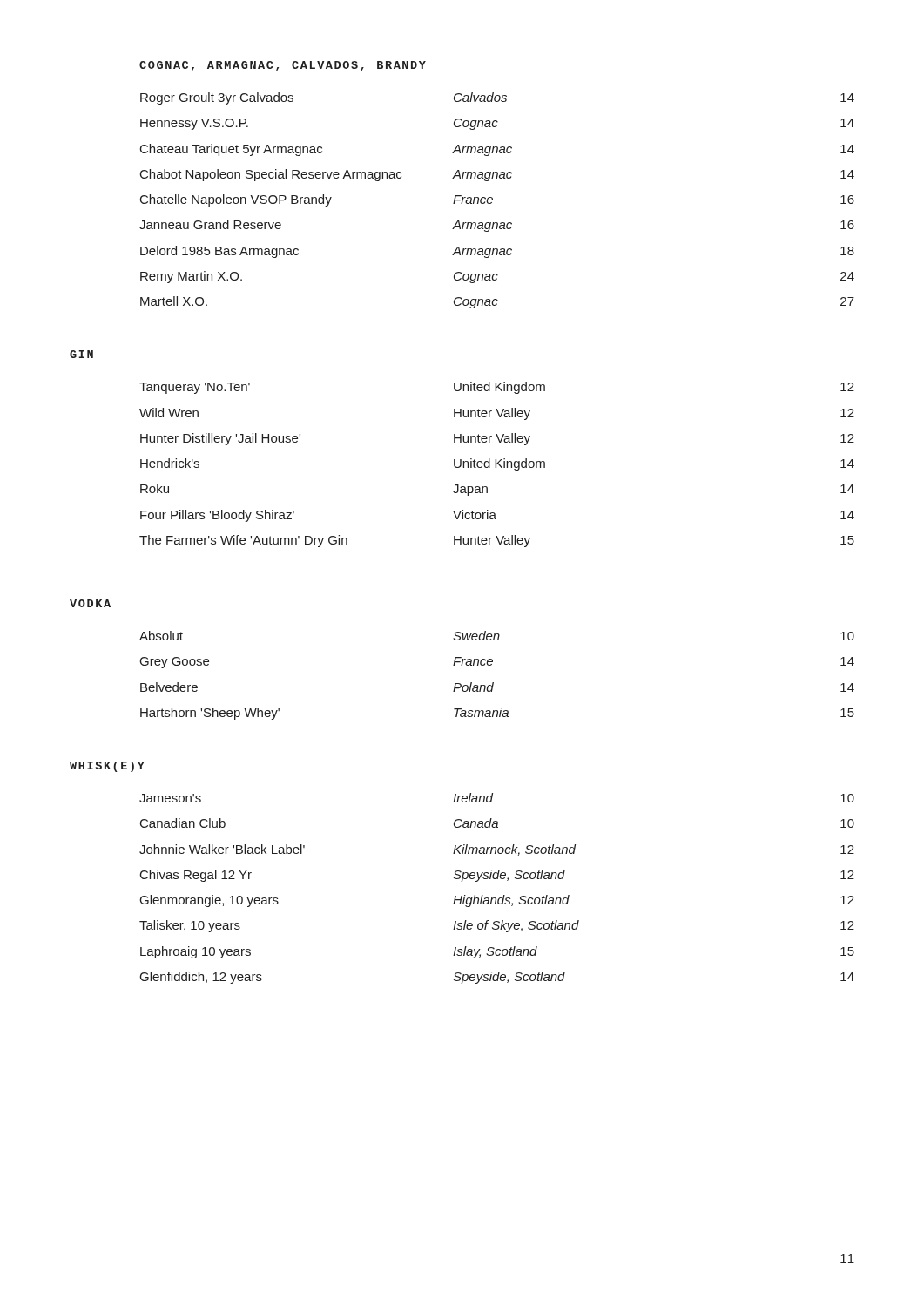Locate the block of text that opens with "Hartshorn 'Sheep Whey'"
The image size is (924, 1307).
pos(497,712)
